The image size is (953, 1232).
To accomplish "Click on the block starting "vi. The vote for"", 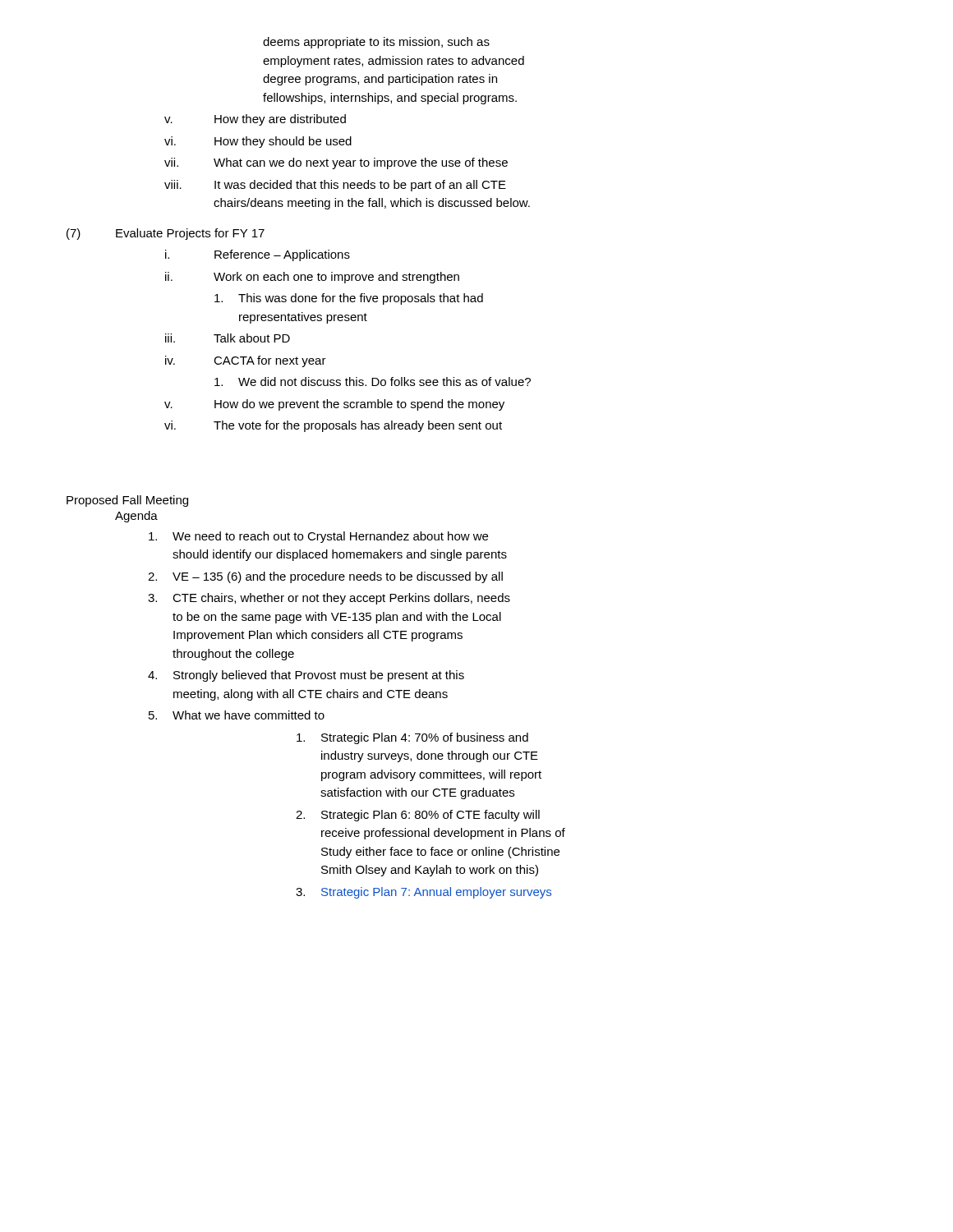I will [333, 426].
